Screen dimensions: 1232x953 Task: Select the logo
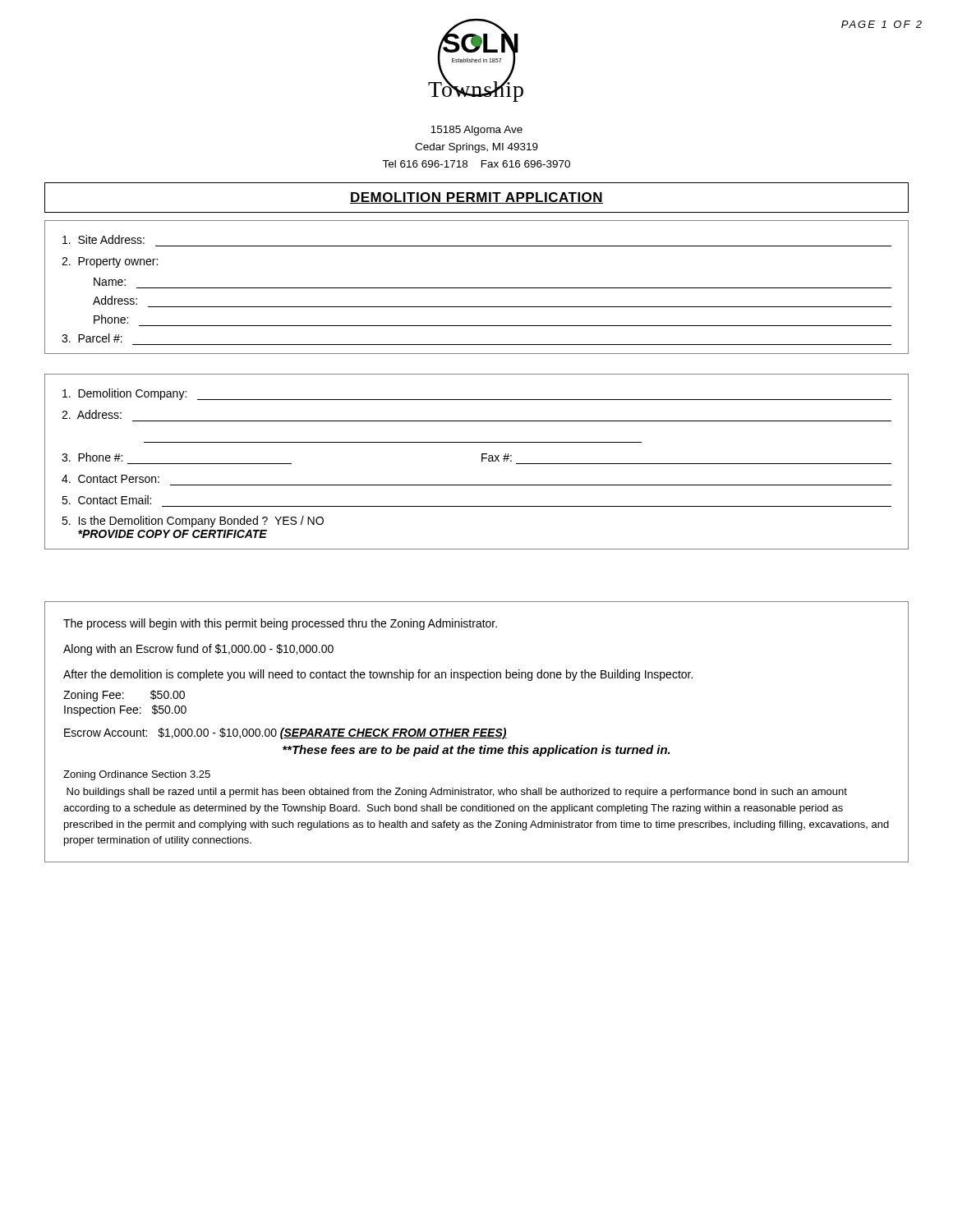(476, 65)
